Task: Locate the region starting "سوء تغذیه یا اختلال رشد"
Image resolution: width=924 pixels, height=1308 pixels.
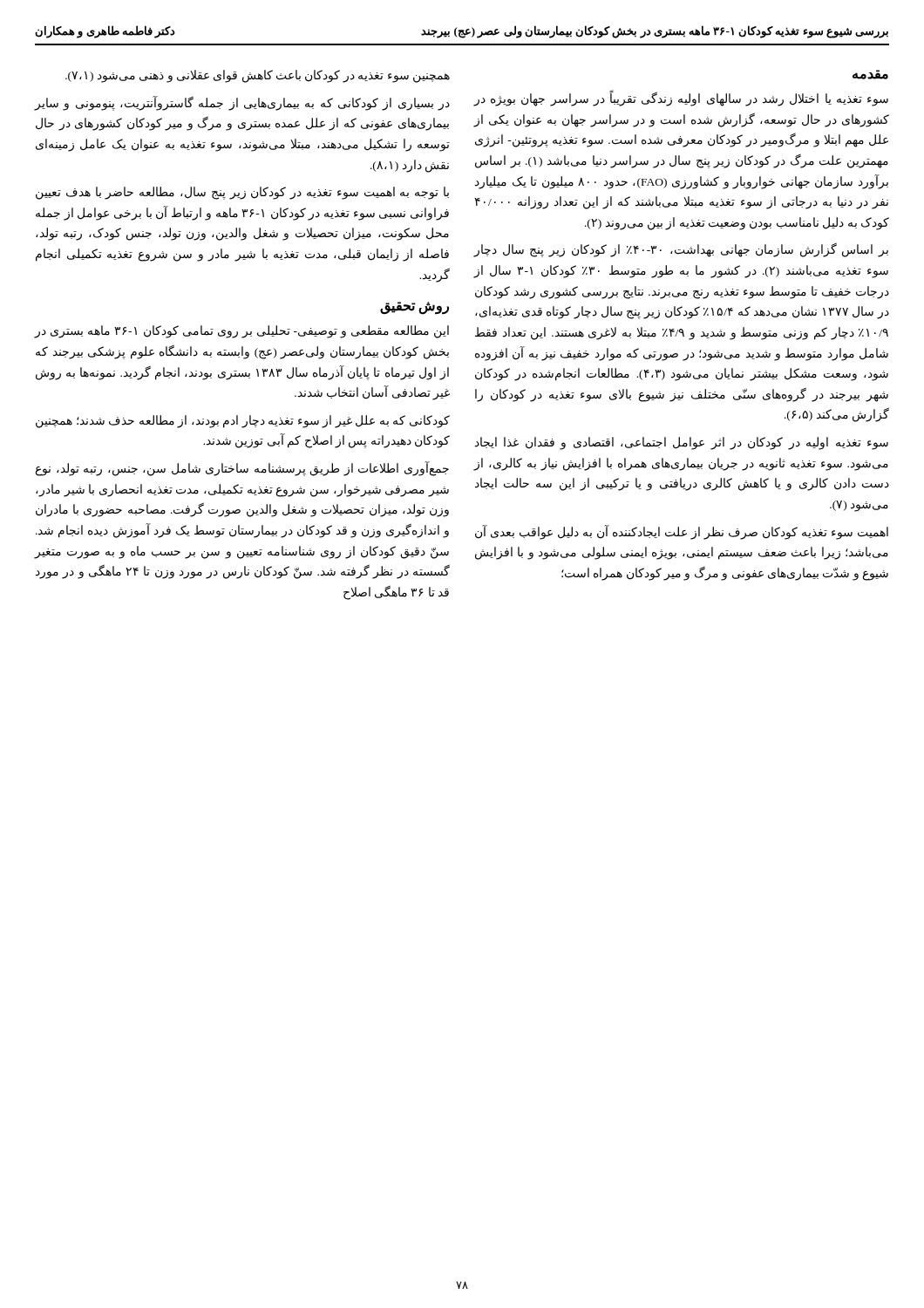Action: coord(682,161)
